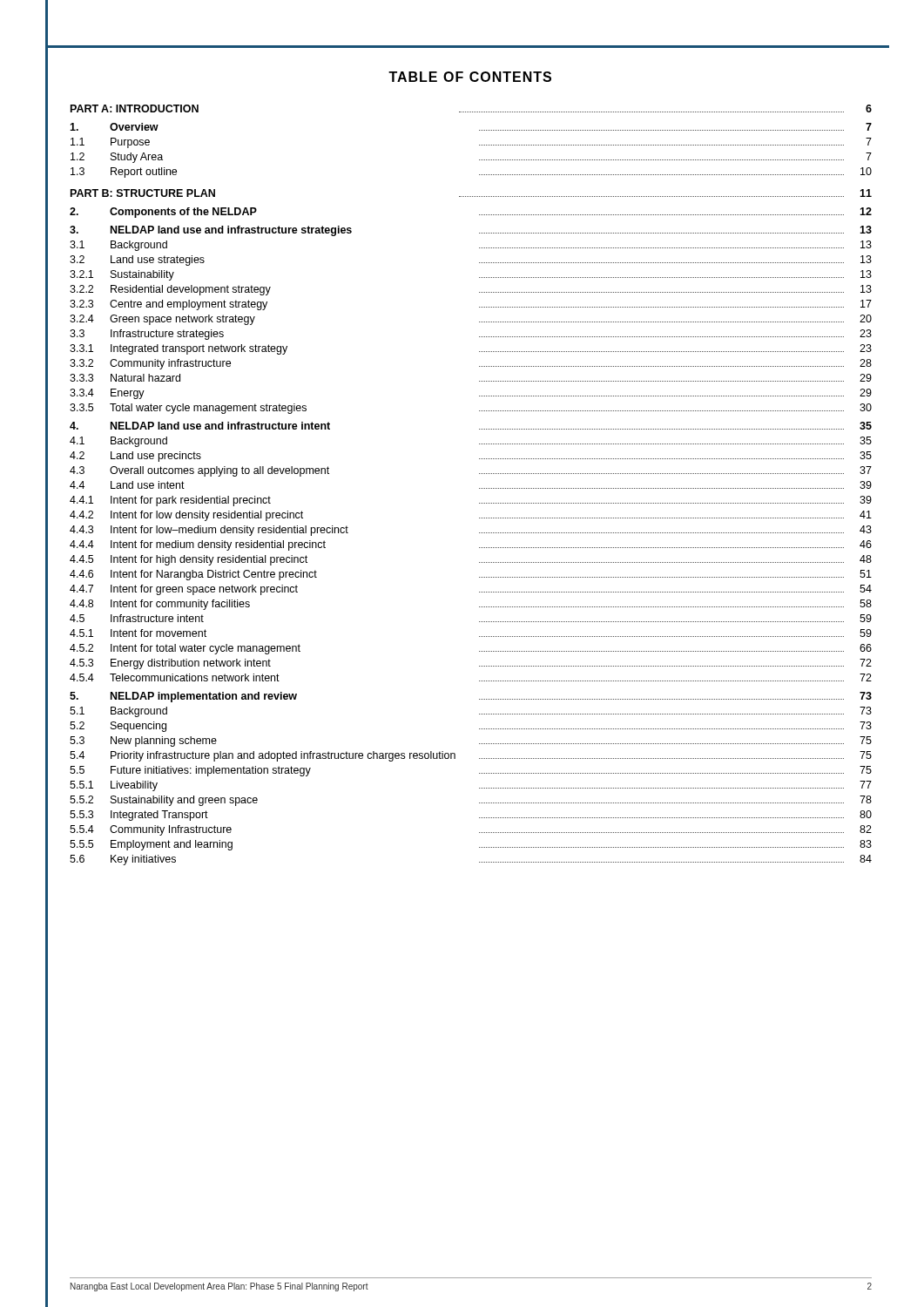Select the list item that reads "PART B: STRUCTURE"

tap(471, 193)
